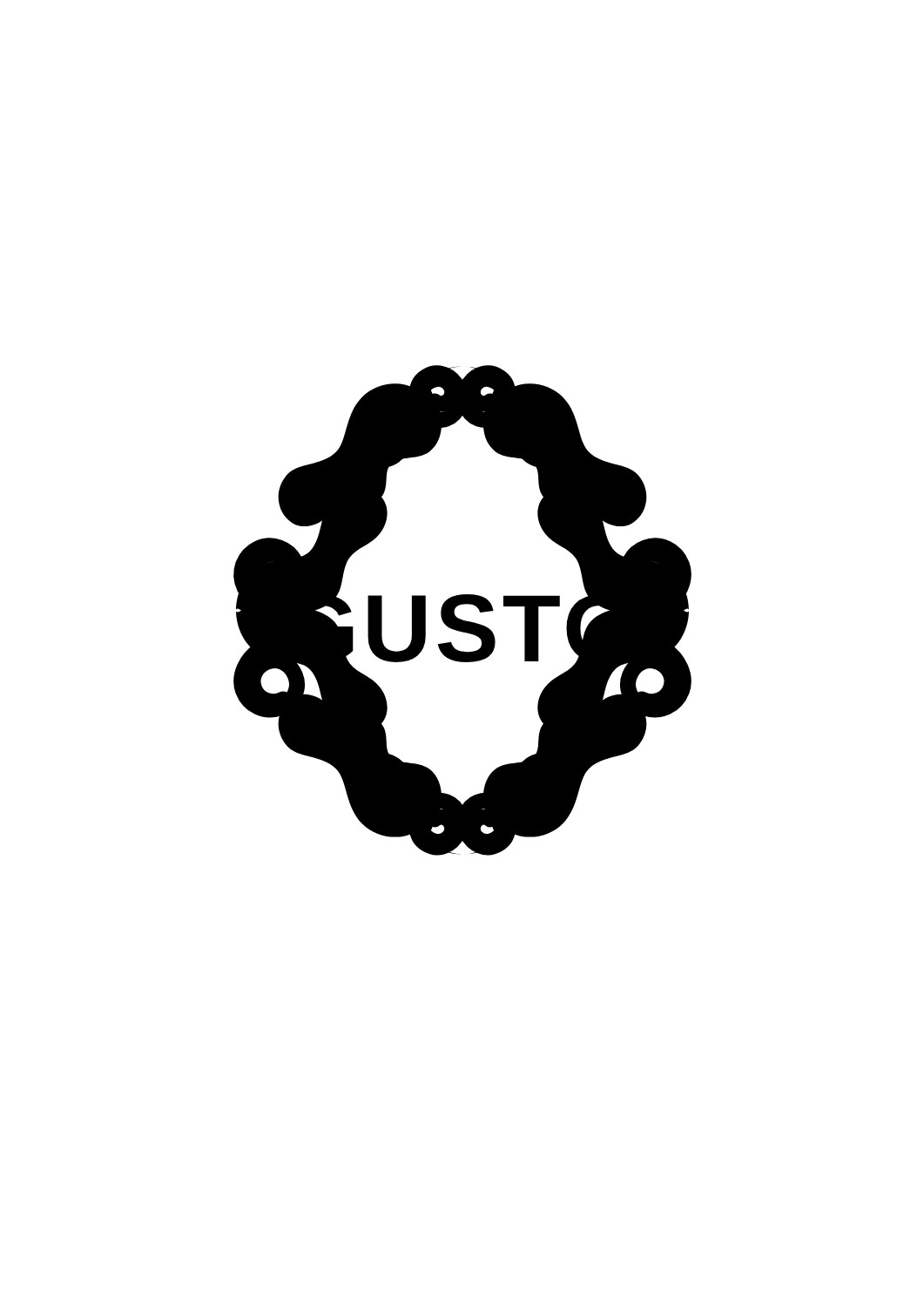
Task: Find the logo
Action: [x=462, y=610]
